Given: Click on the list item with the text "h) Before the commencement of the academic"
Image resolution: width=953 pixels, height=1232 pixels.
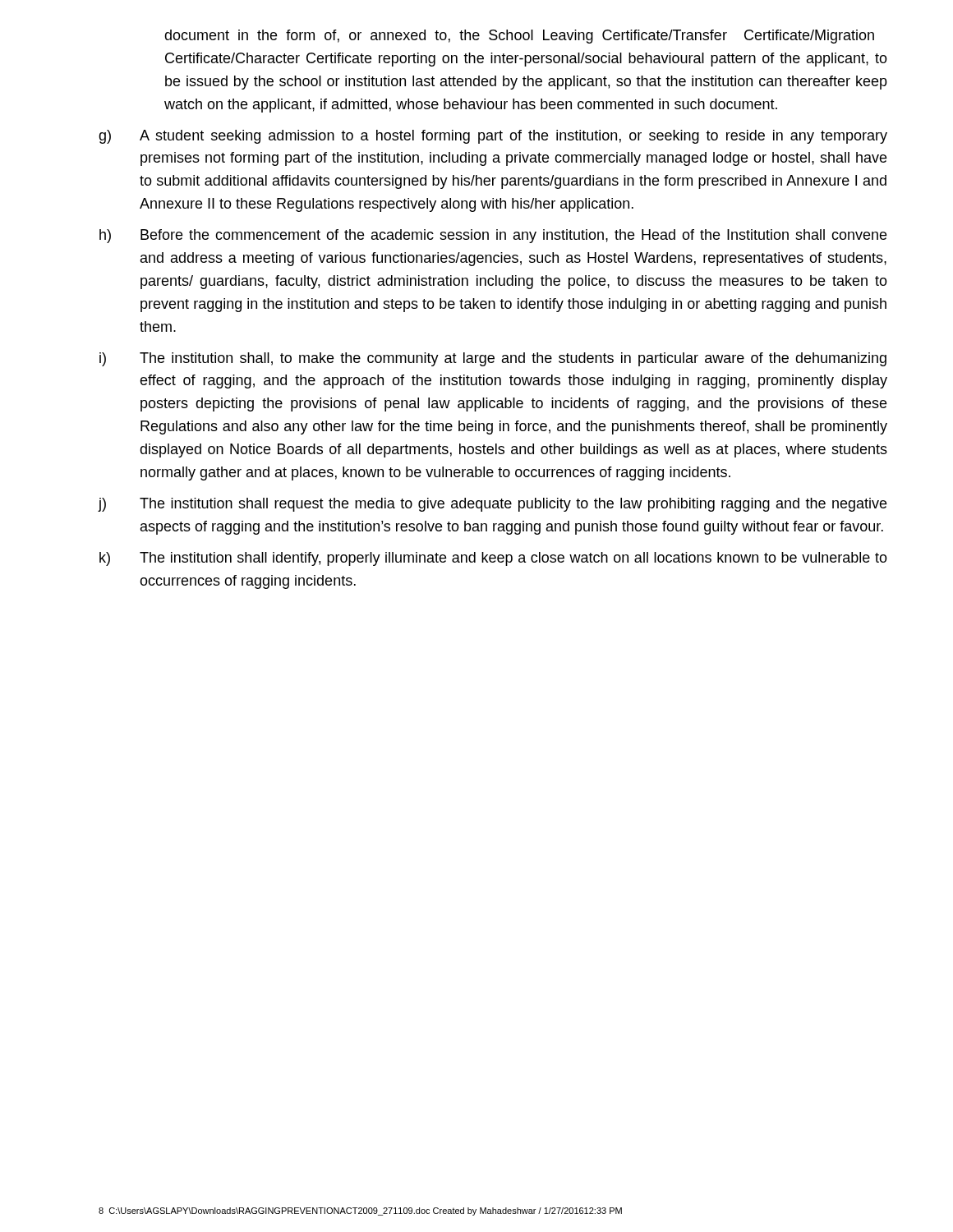Looking at the screenshot, I should (x=493, y=282).
